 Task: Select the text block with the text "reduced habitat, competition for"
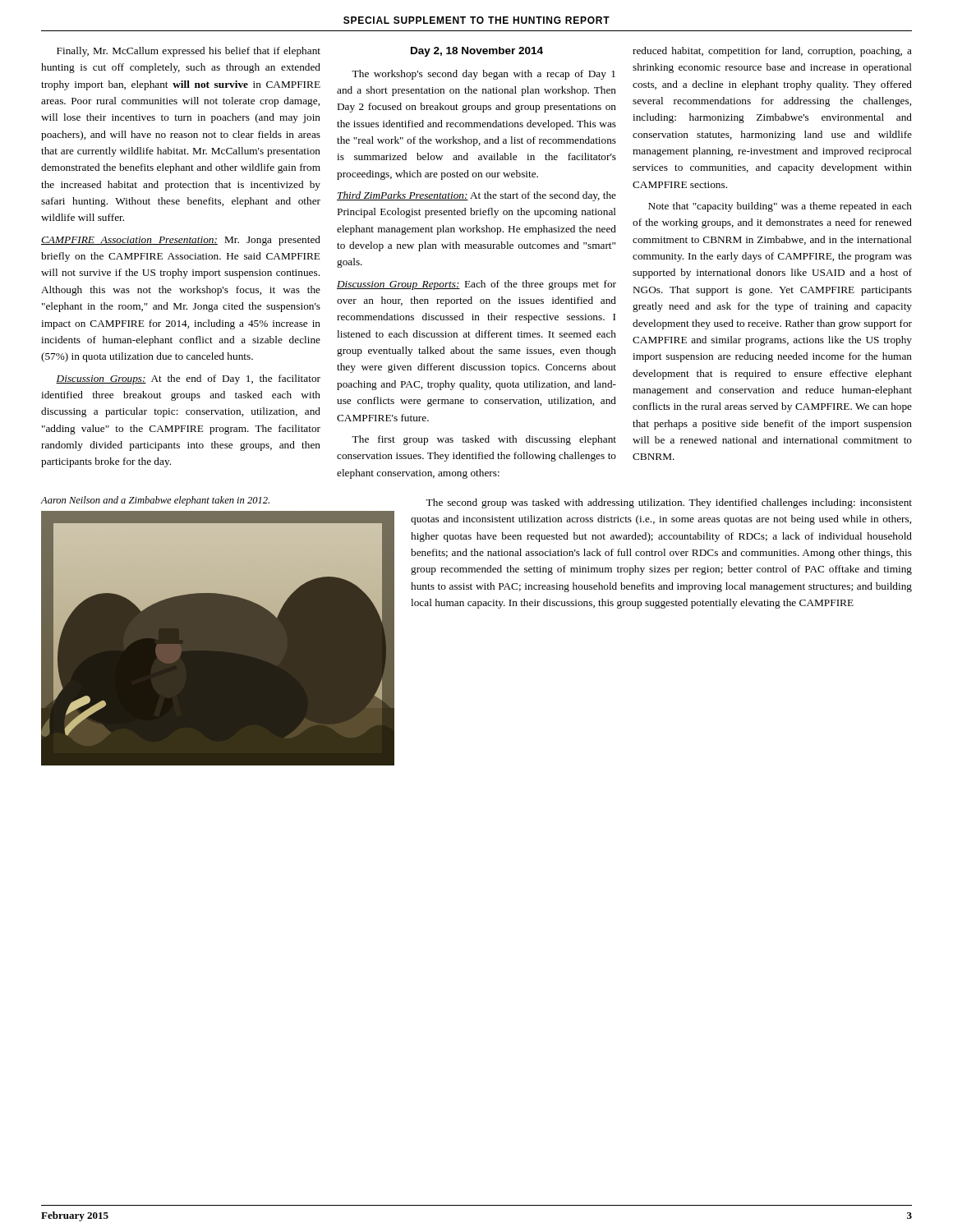coord(772,254)
